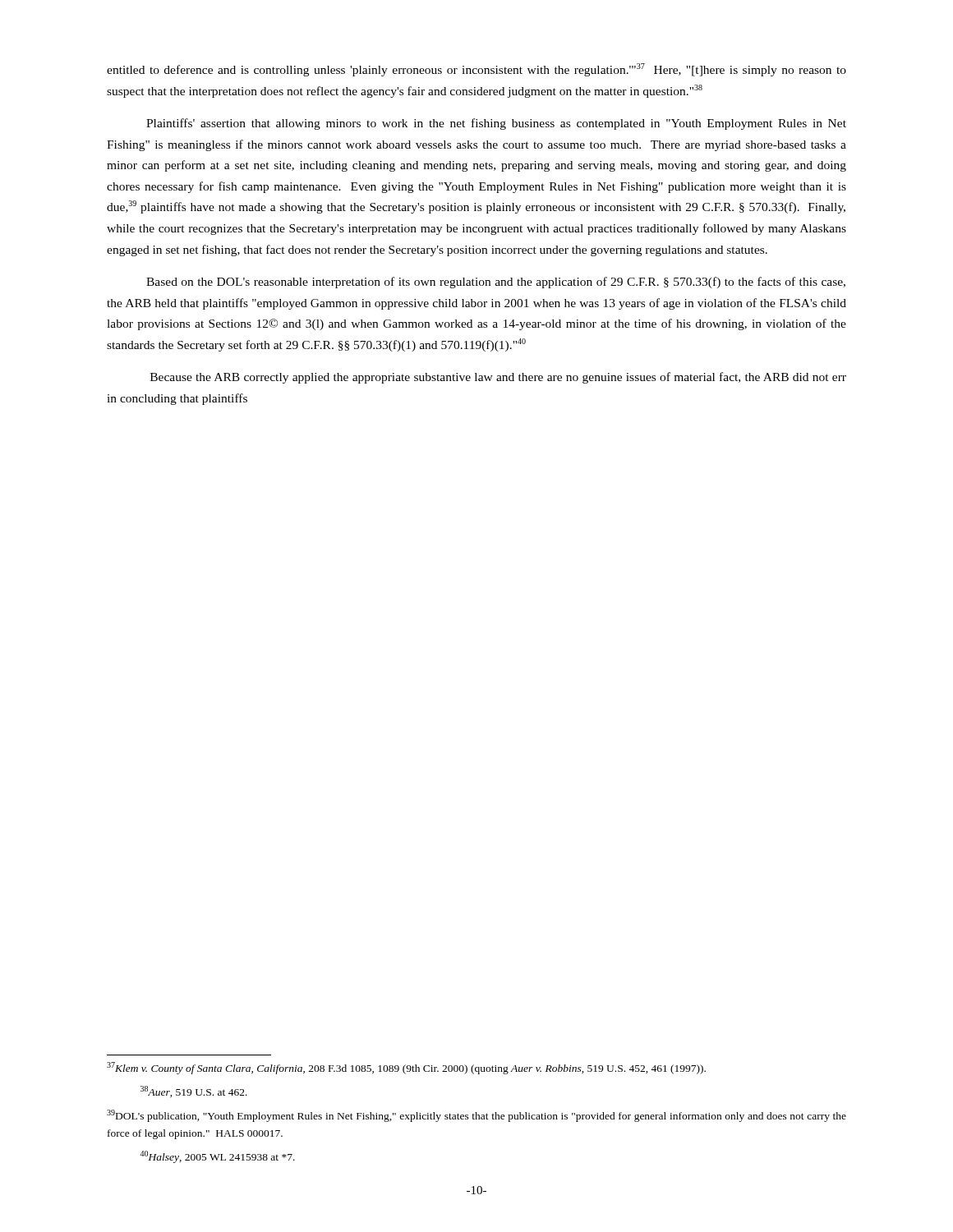
Task: Navigate to the passage starting "Because the ARB correctly applied"
Action: point(476,387)
